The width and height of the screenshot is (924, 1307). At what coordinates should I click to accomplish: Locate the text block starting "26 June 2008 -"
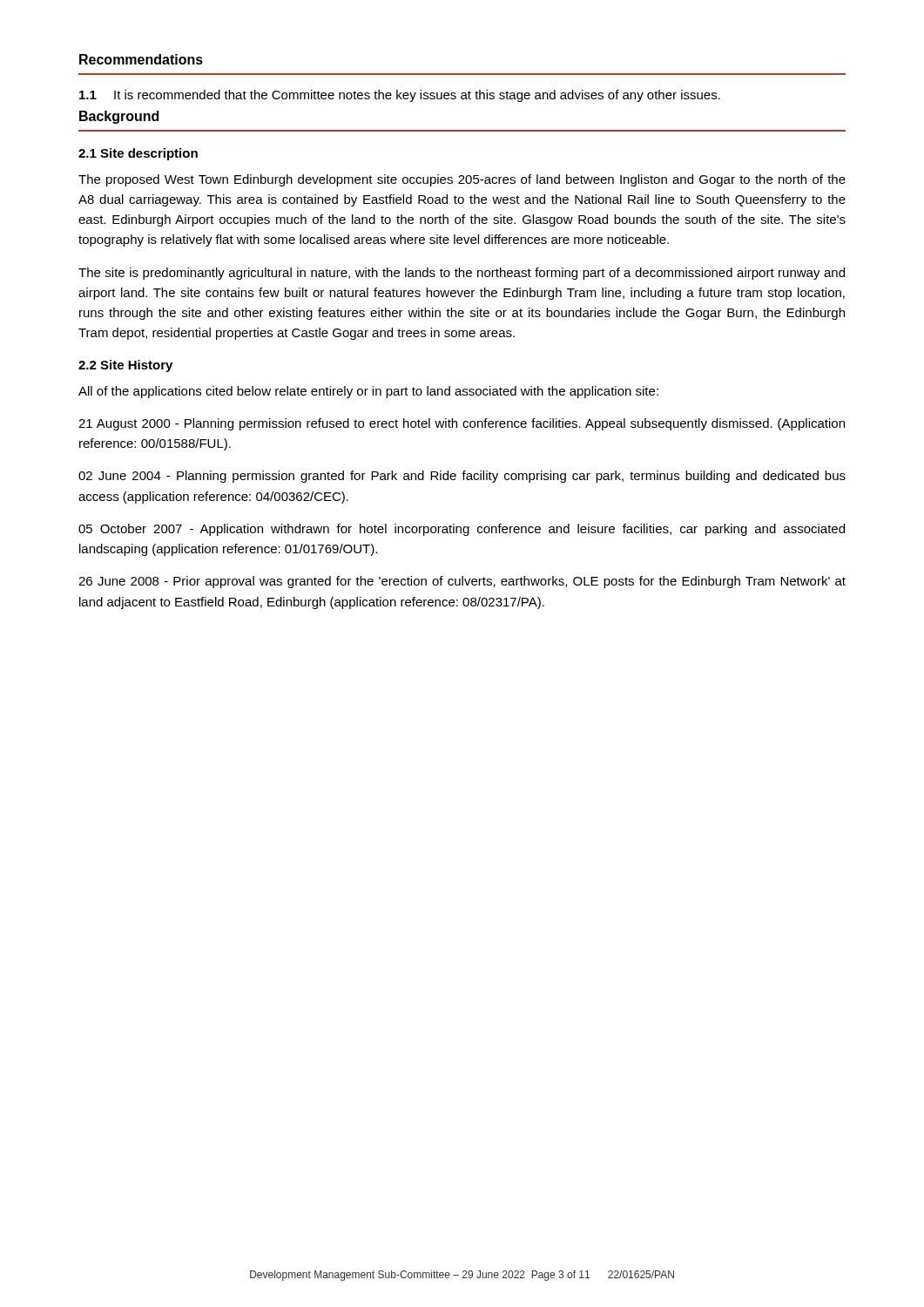coord(462,591)
